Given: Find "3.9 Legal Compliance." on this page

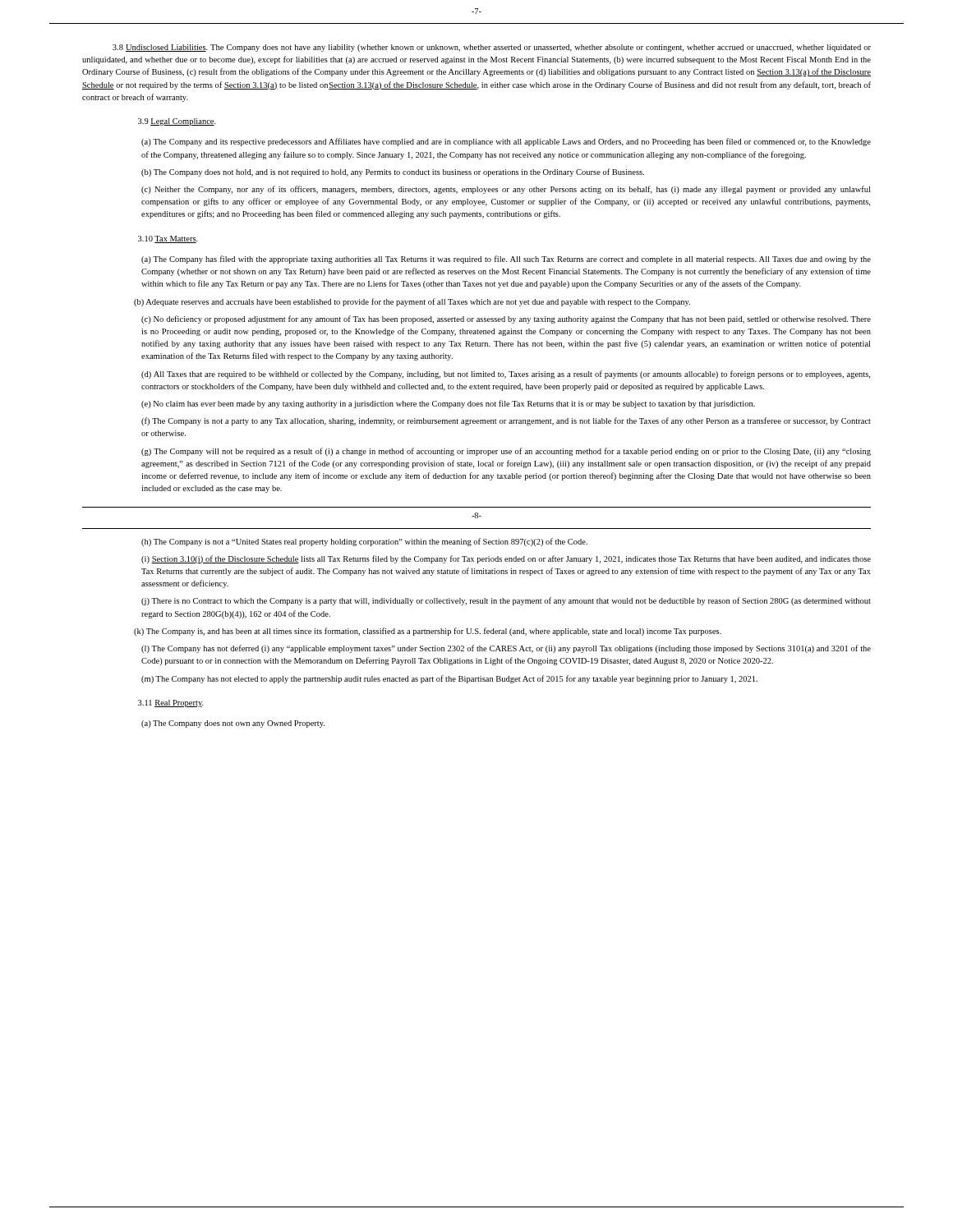Looking at the screenshot, I should tap(164, 121).
